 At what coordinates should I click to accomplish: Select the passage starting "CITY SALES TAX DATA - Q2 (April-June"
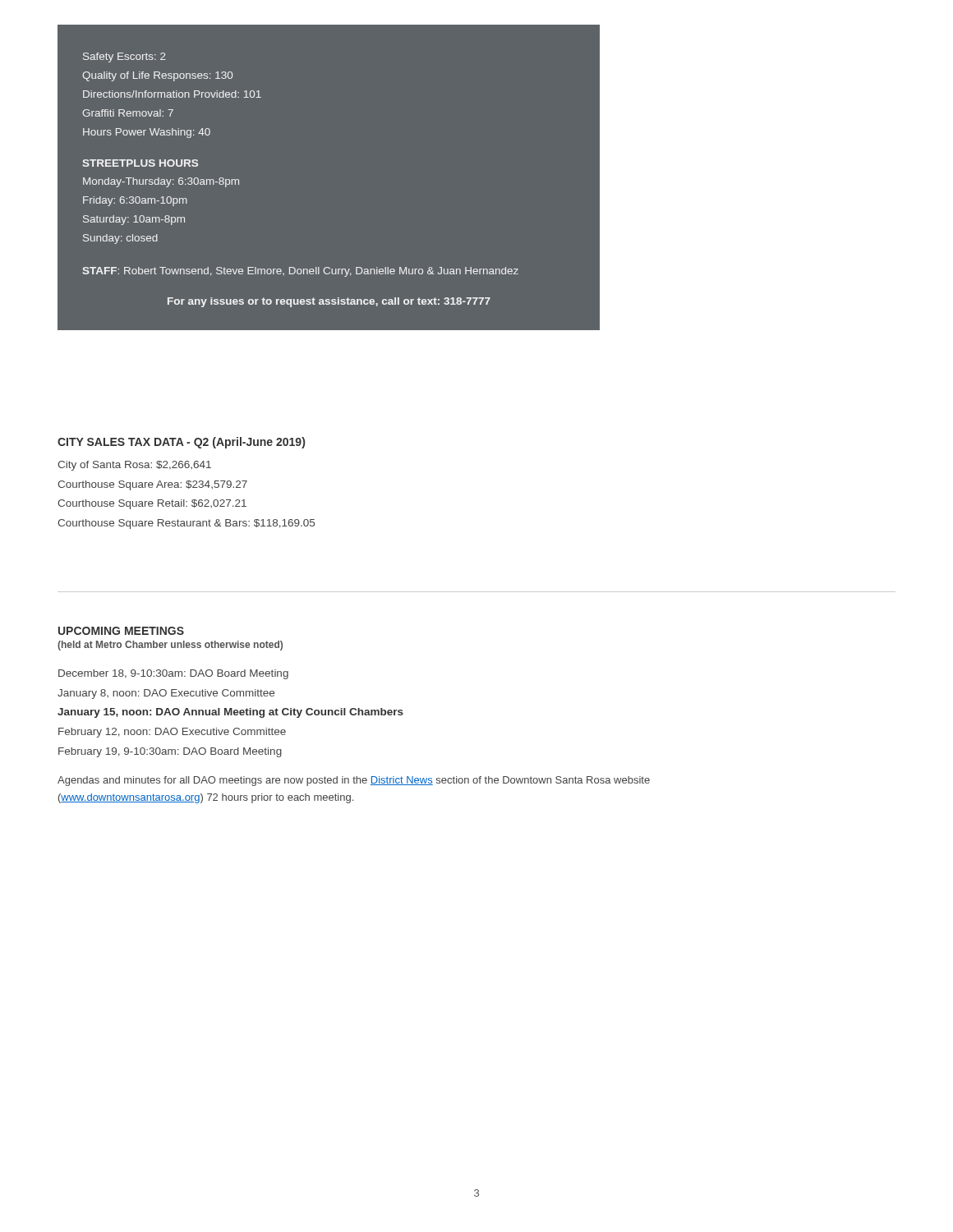[x=181, y=442]
